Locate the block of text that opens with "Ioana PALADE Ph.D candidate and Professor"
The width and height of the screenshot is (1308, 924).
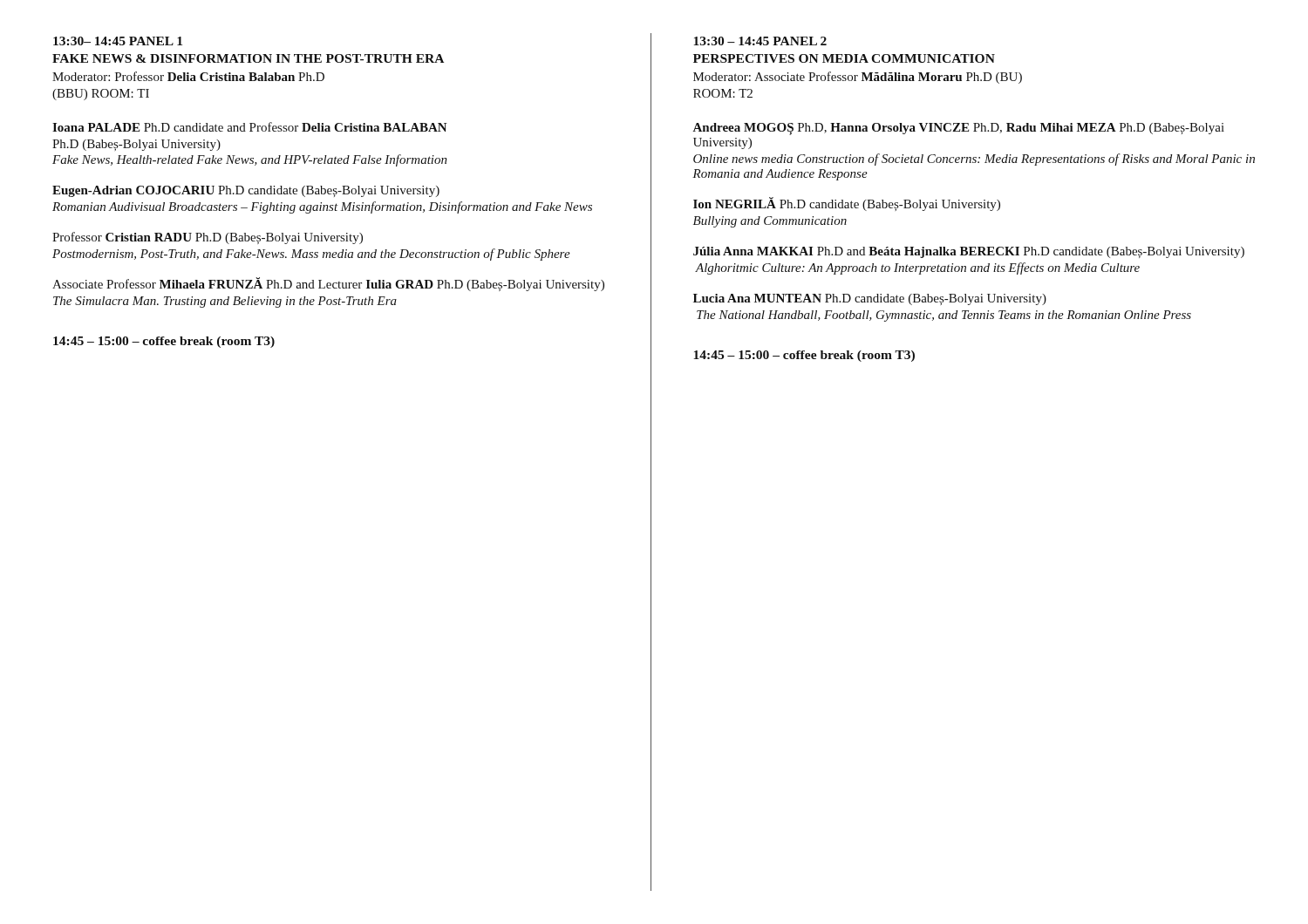250,127
